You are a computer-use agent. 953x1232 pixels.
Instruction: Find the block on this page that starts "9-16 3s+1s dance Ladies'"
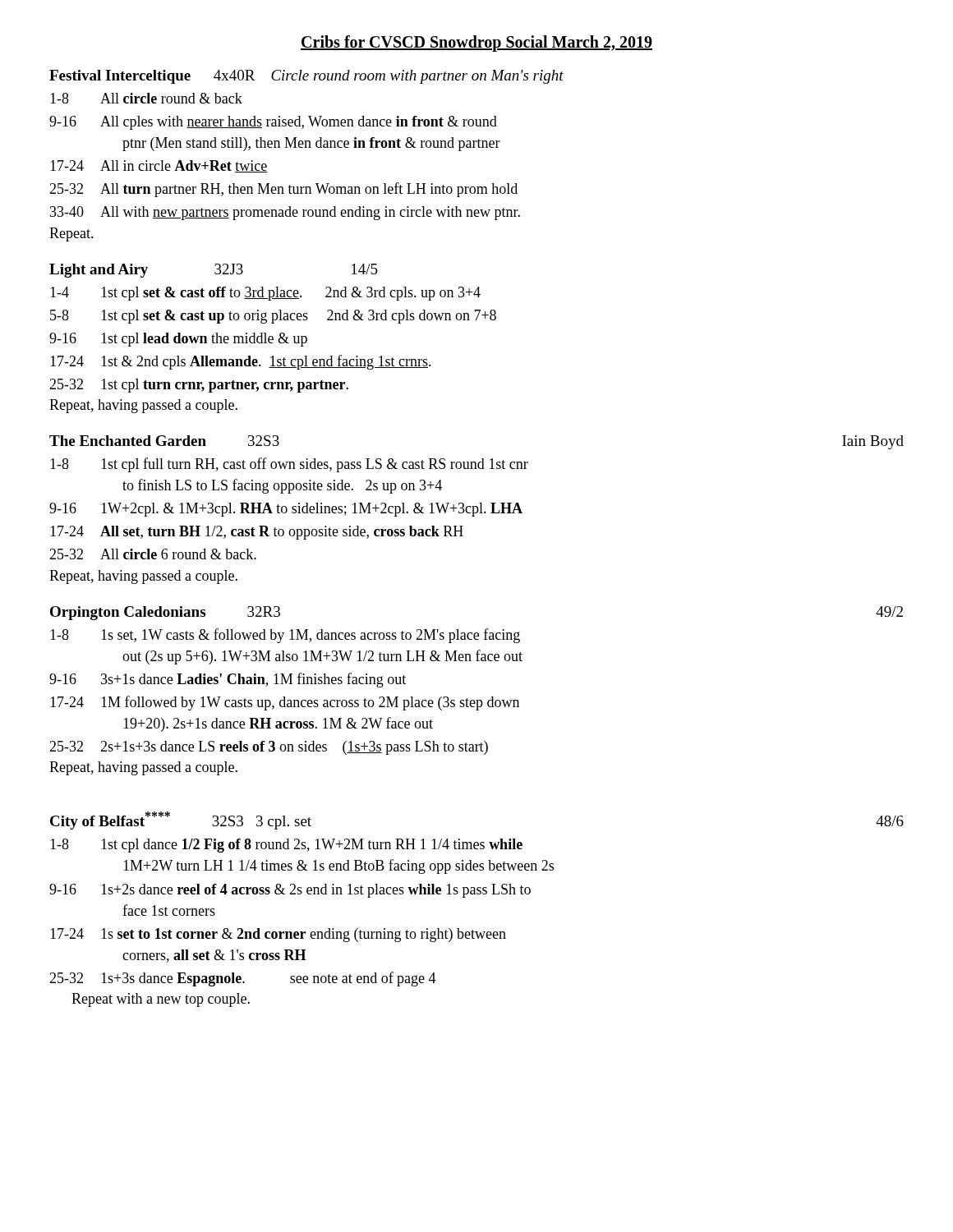coord(228,680)
